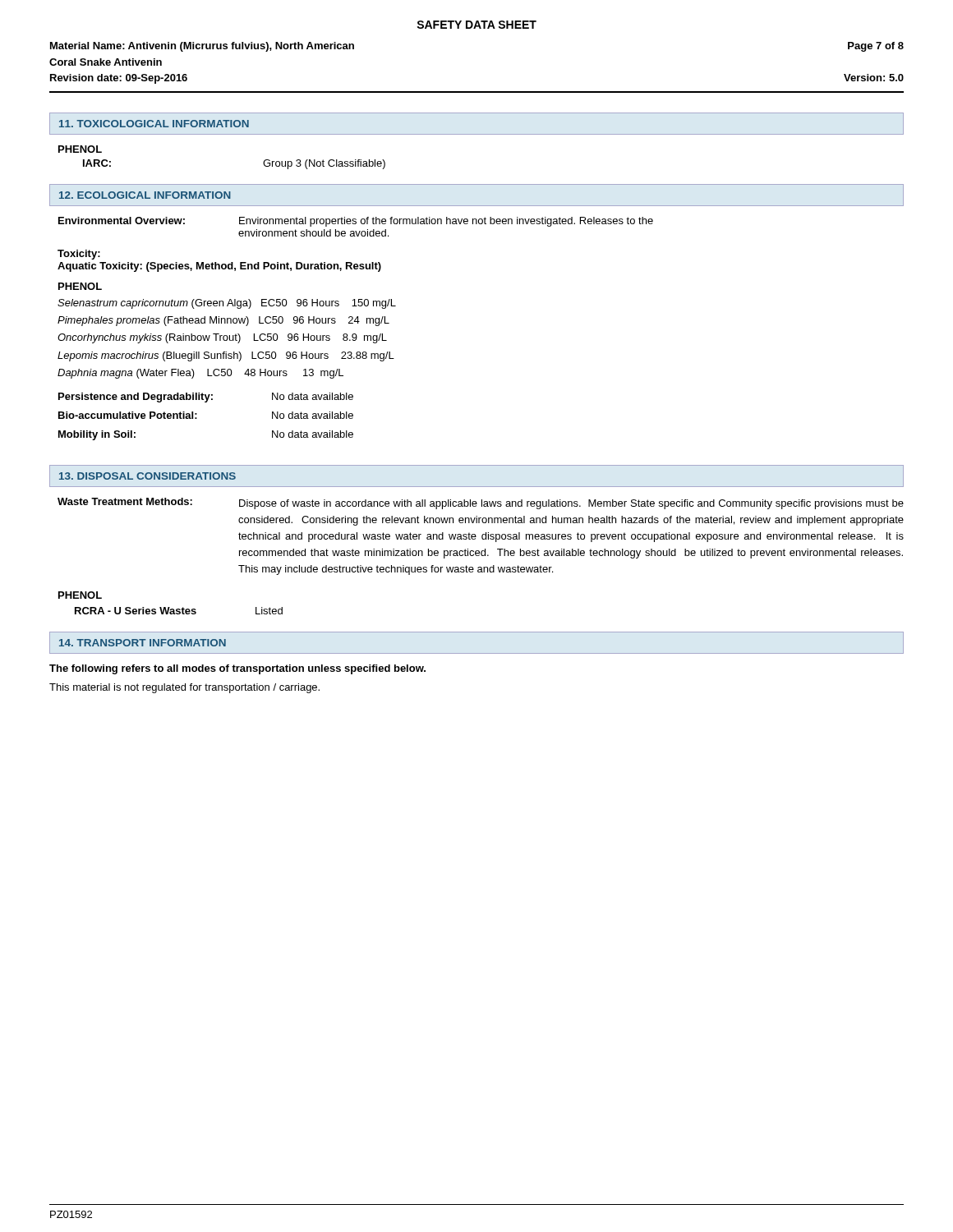Where is the passage that starts "Toxicity: Aquatic Toxicity: (Species, Method, End Point, Duration,"?
Screen dimensions: 1232x953
[x=79, y=255]
